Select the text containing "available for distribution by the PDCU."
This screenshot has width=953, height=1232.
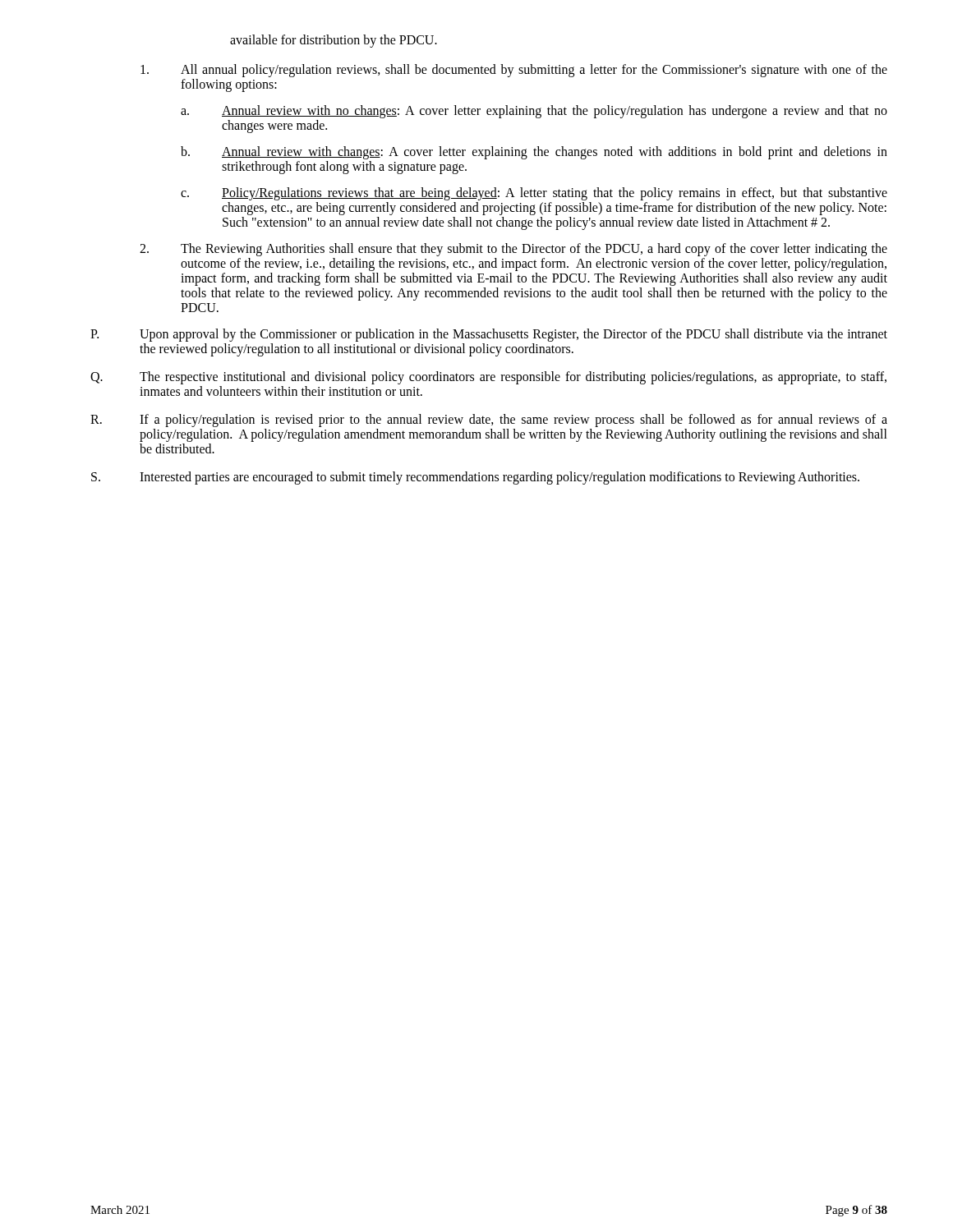pos(334,40)
